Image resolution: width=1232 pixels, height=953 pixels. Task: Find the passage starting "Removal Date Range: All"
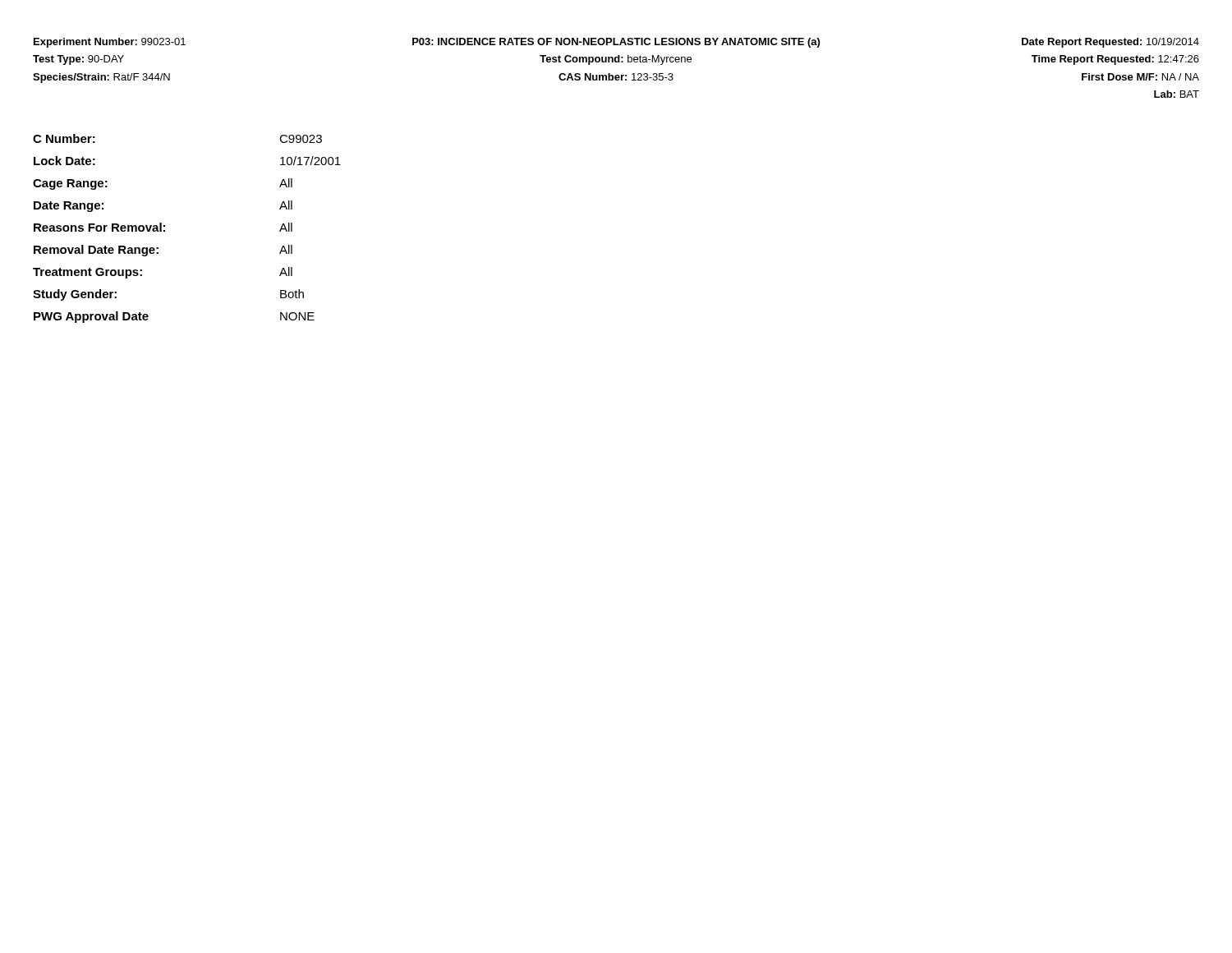pos(163,249)
